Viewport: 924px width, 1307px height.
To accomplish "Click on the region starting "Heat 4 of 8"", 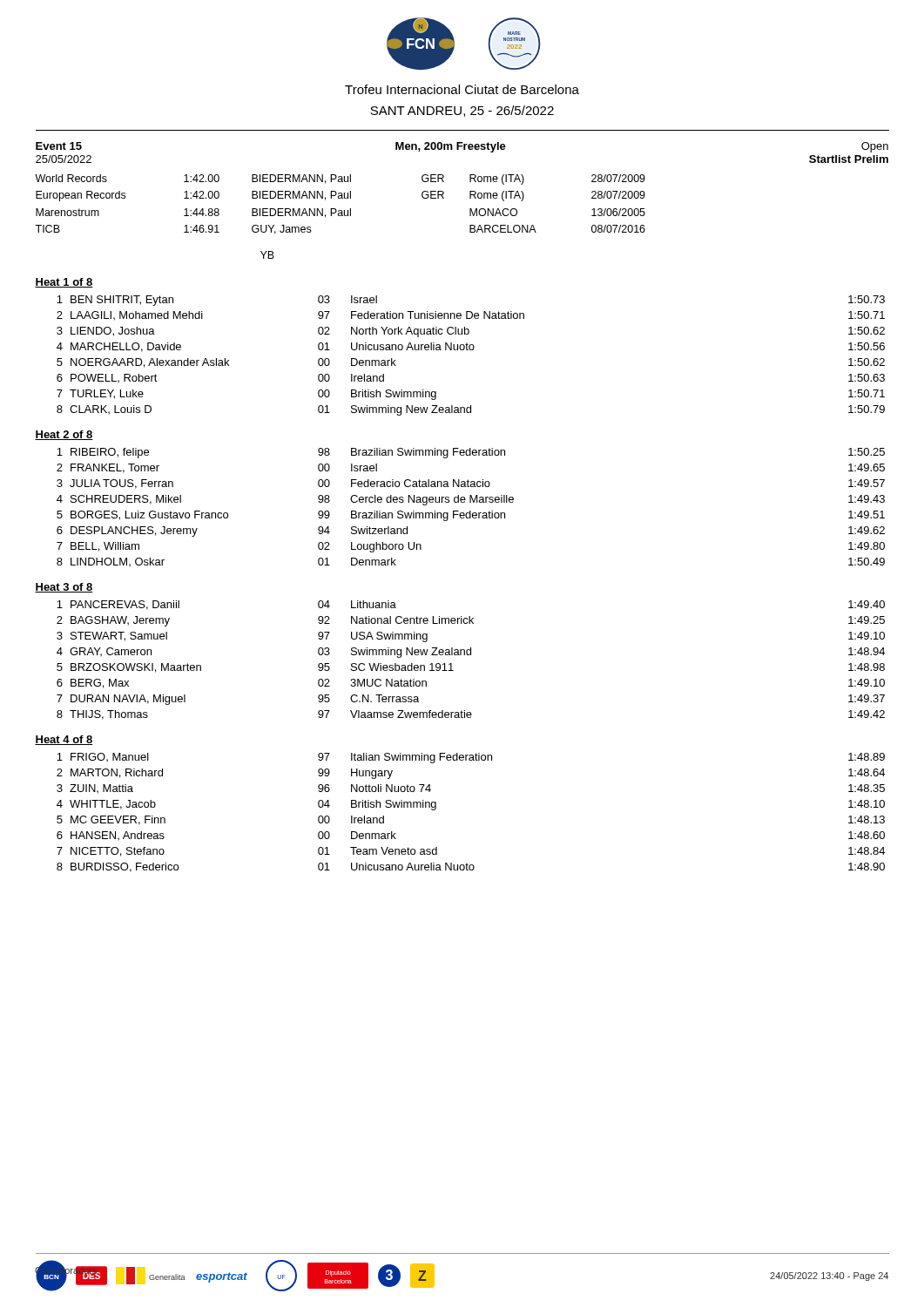I will coord(64,739).
